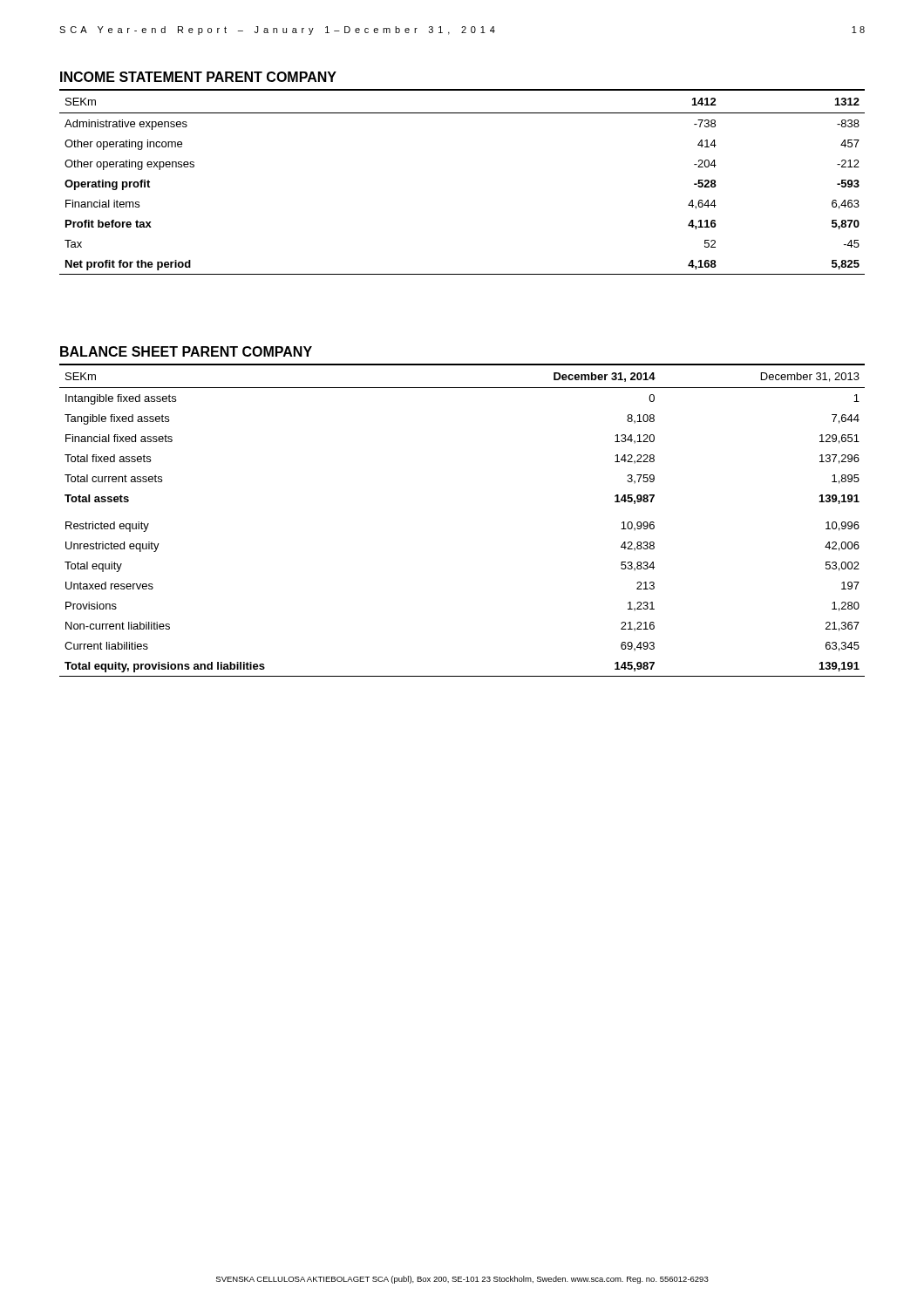Point to the element starting "INCOME STATEMENT PARENT COMPANY"
Viewport: 924px width, 1308px height.
(x=462, y=80)
